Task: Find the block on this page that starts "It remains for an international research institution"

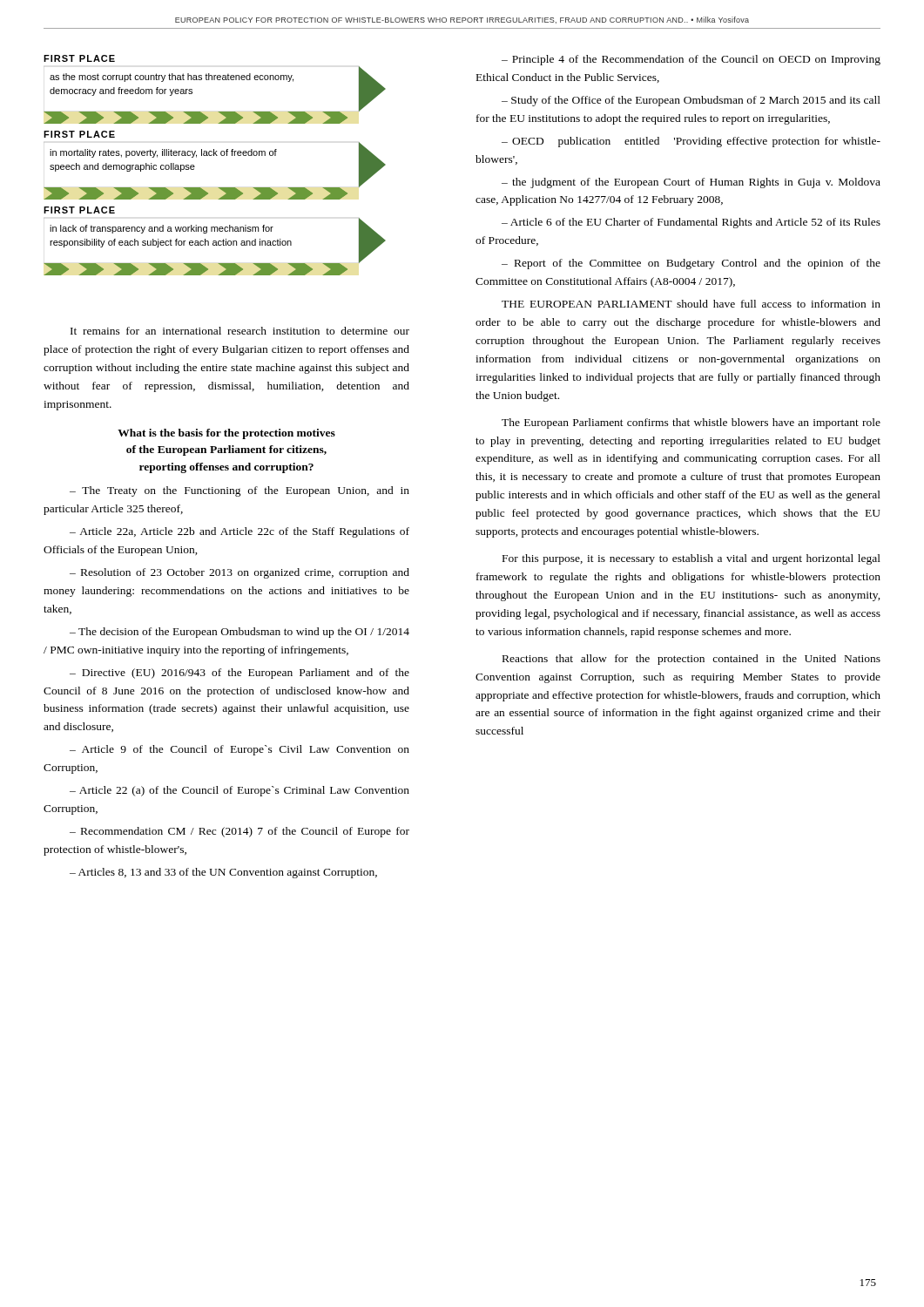Action: [x=226, y=368]
